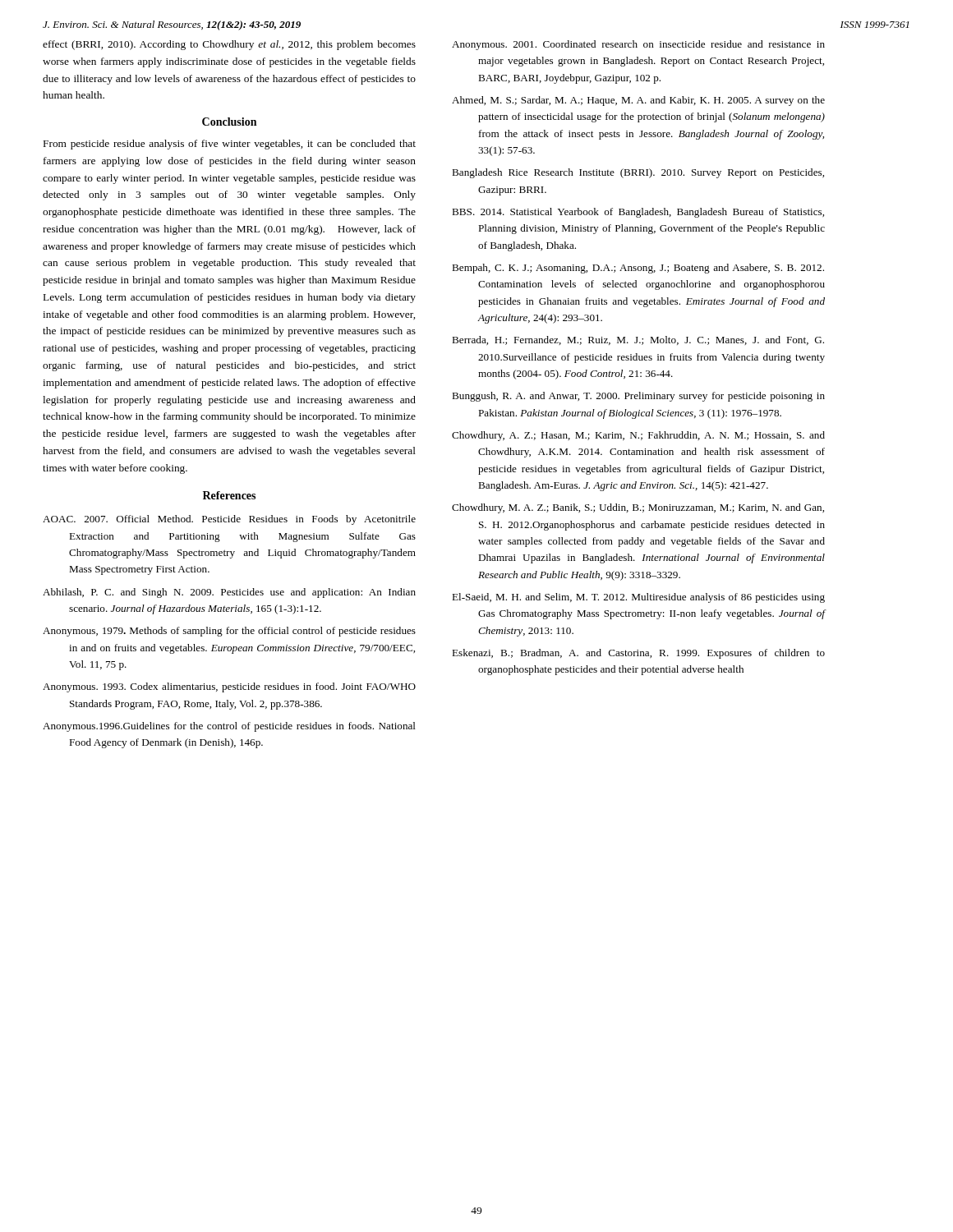
Task: Find the list item with the text "Ahmed, M. S.; Sardar, M. A.; Haque, M."
Action: (638, 125)
